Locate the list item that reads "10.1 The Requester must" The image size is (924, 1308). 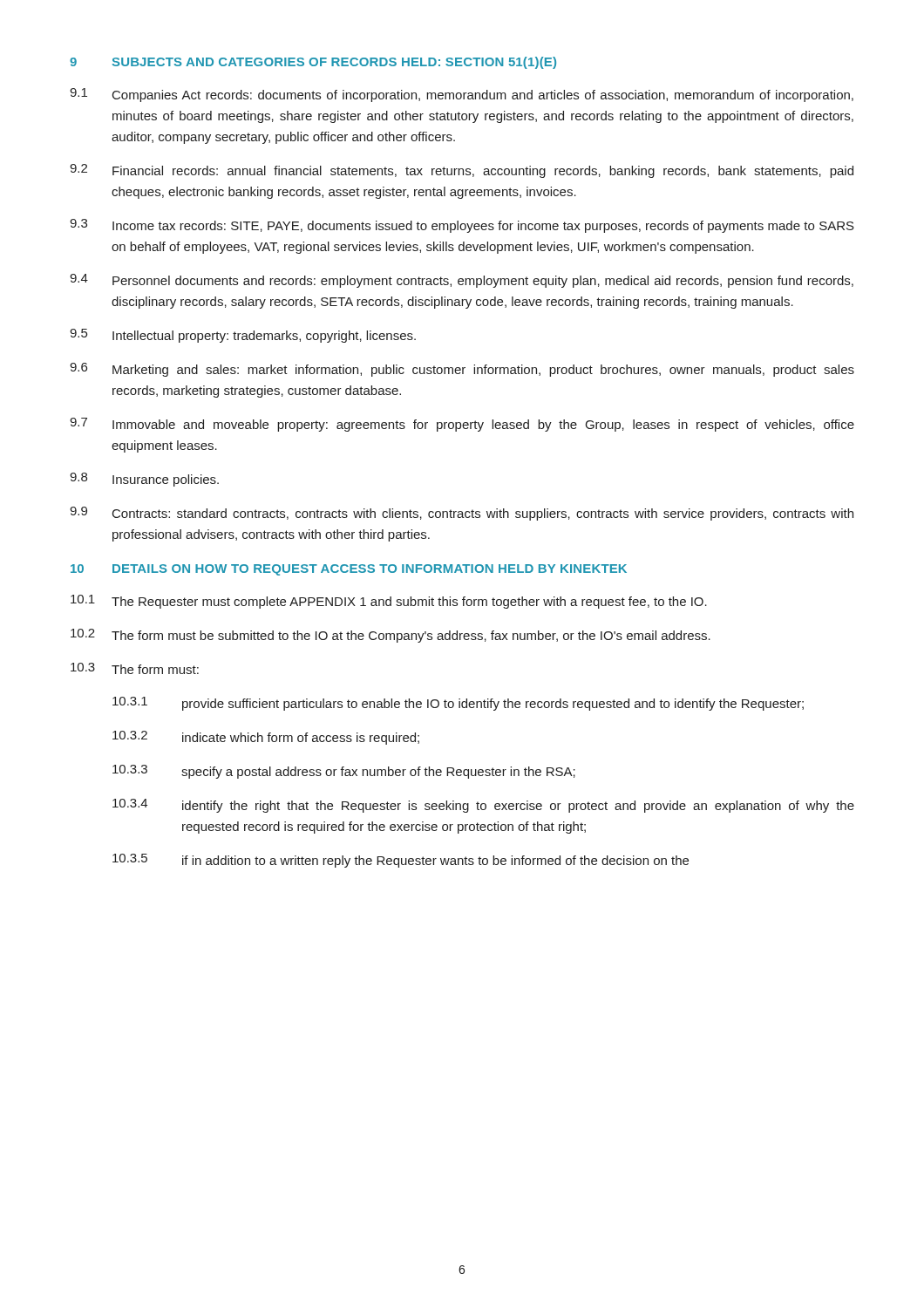[x=462, y=602]
